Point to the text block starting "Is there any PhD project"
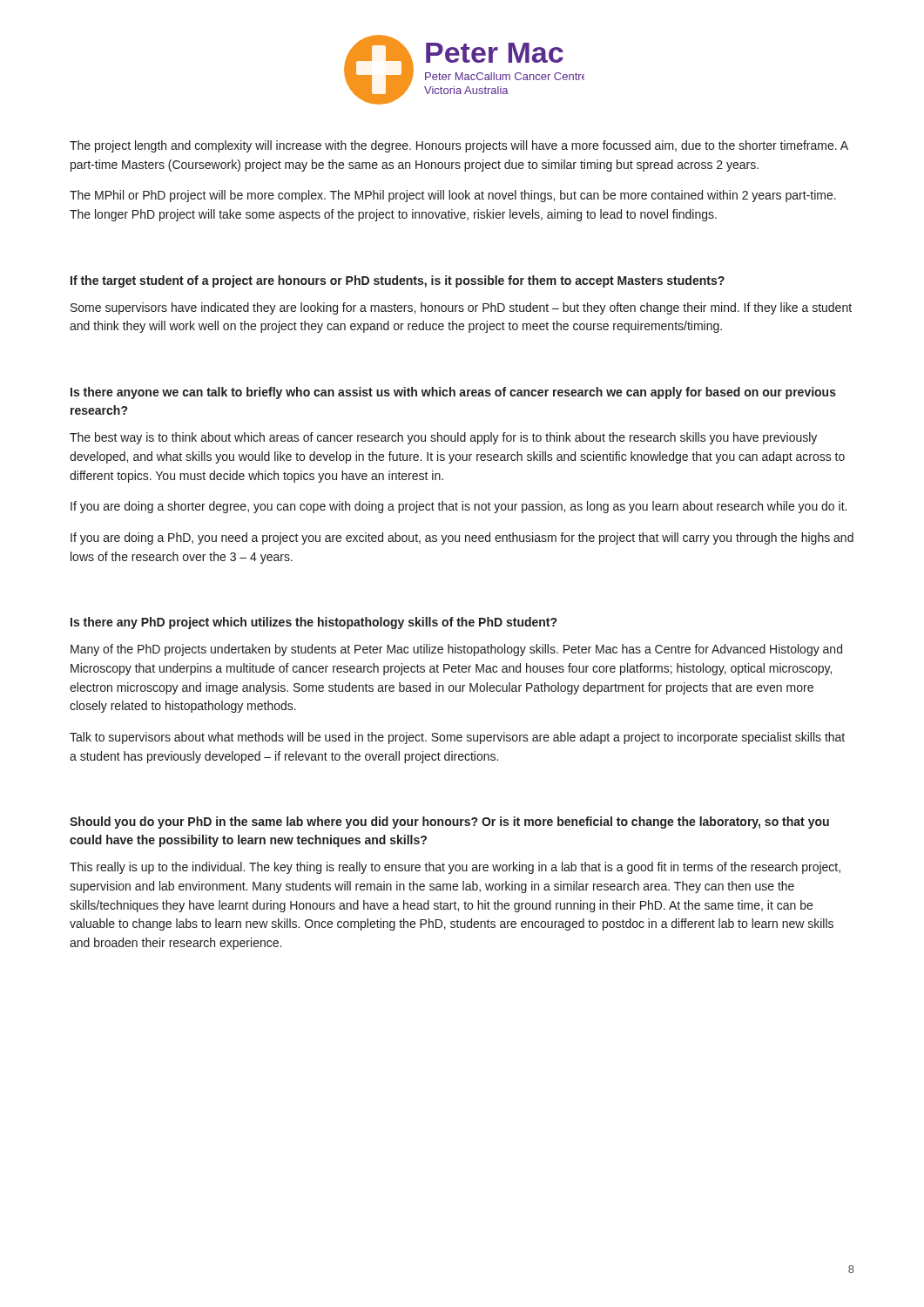Screen dimensions: 1307x924 314,622
